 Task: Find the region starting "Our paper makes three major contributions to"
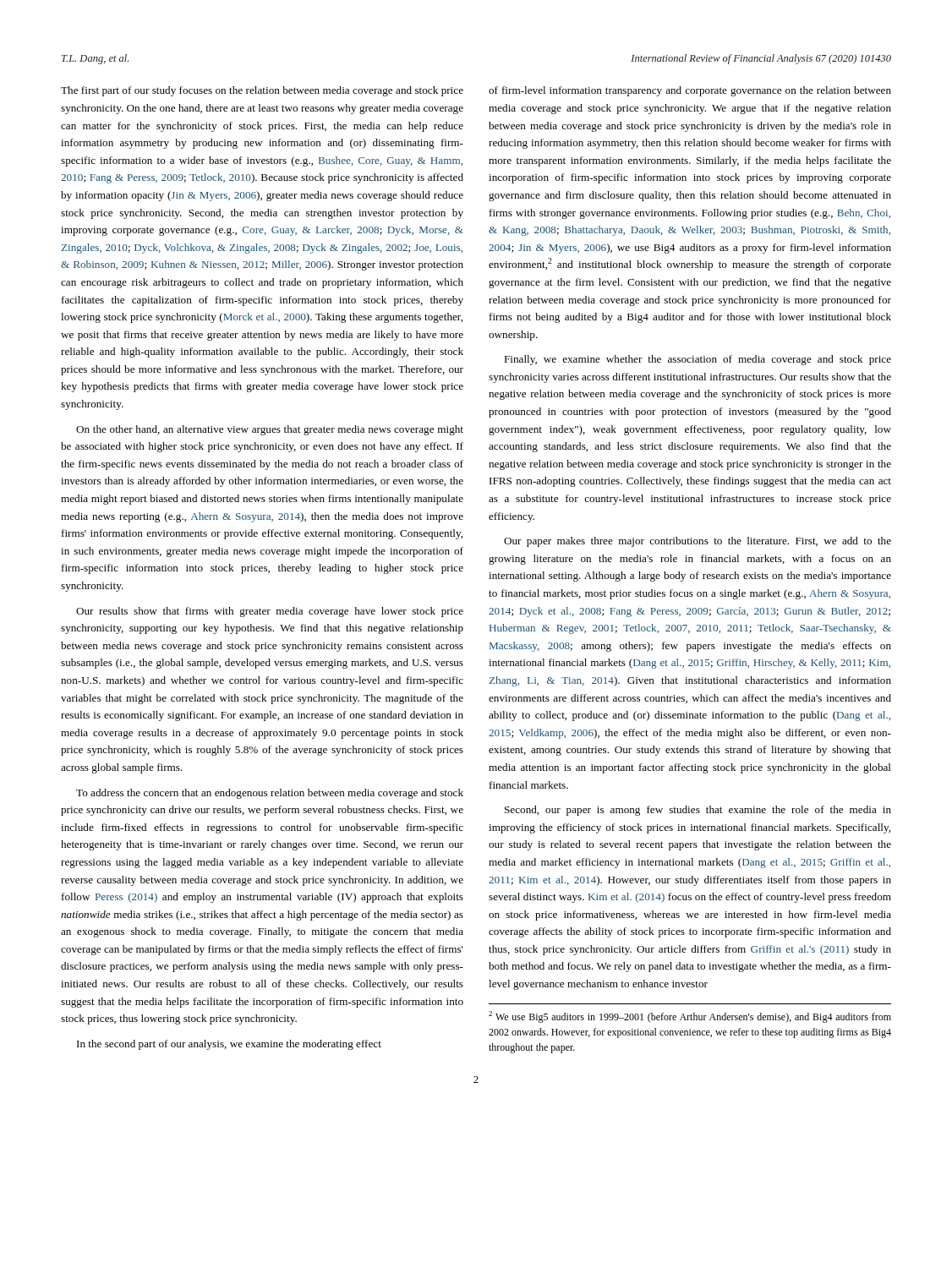click(x=690, y=663)
